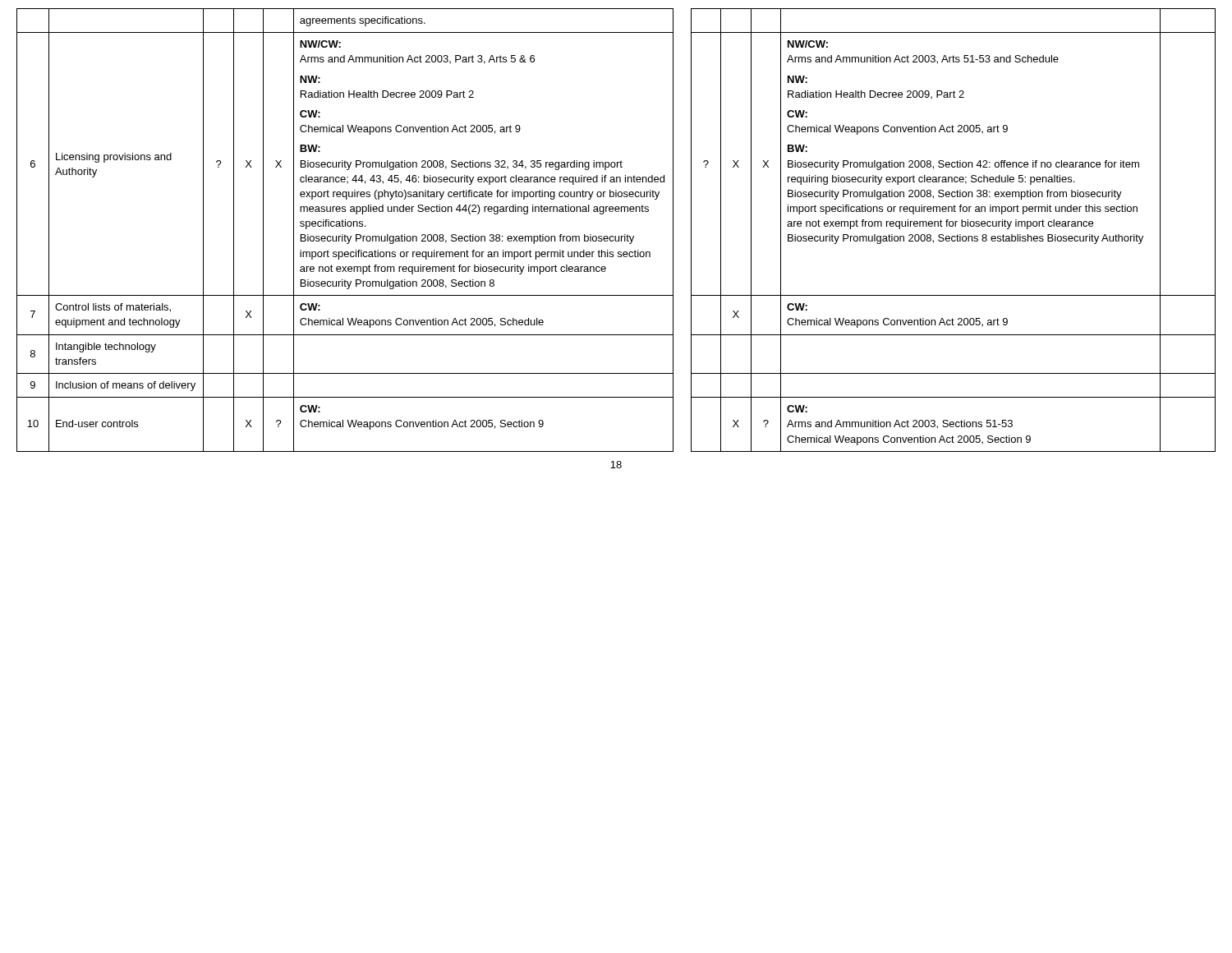Locate the table with the text "Control lists of materials,"
The image size is (1232, 953).
pyautogui.click(x=616, y=230)
